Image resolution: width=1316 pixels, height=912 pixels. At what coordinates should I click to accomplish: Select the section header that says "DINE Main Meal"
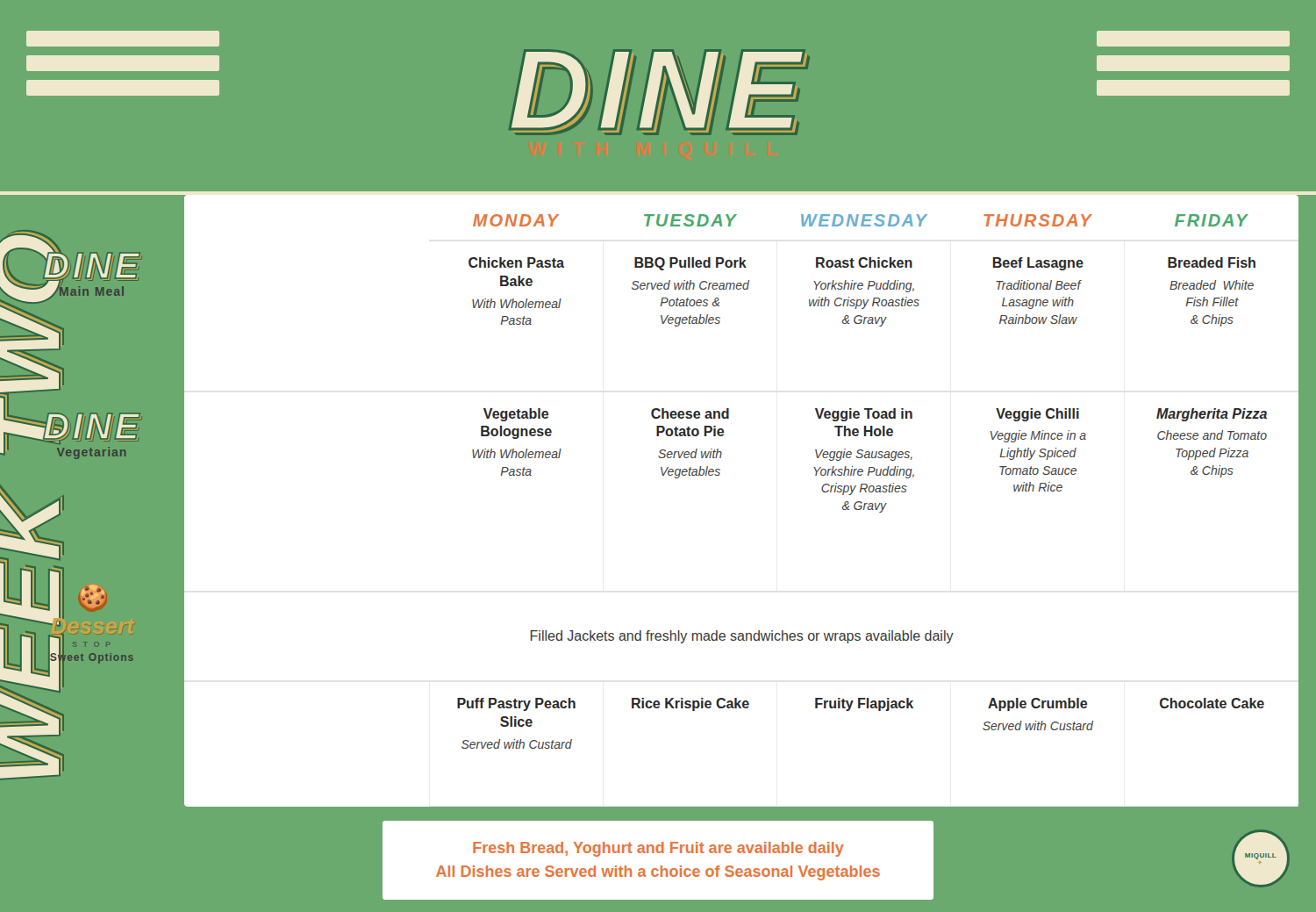coord(92,273)
